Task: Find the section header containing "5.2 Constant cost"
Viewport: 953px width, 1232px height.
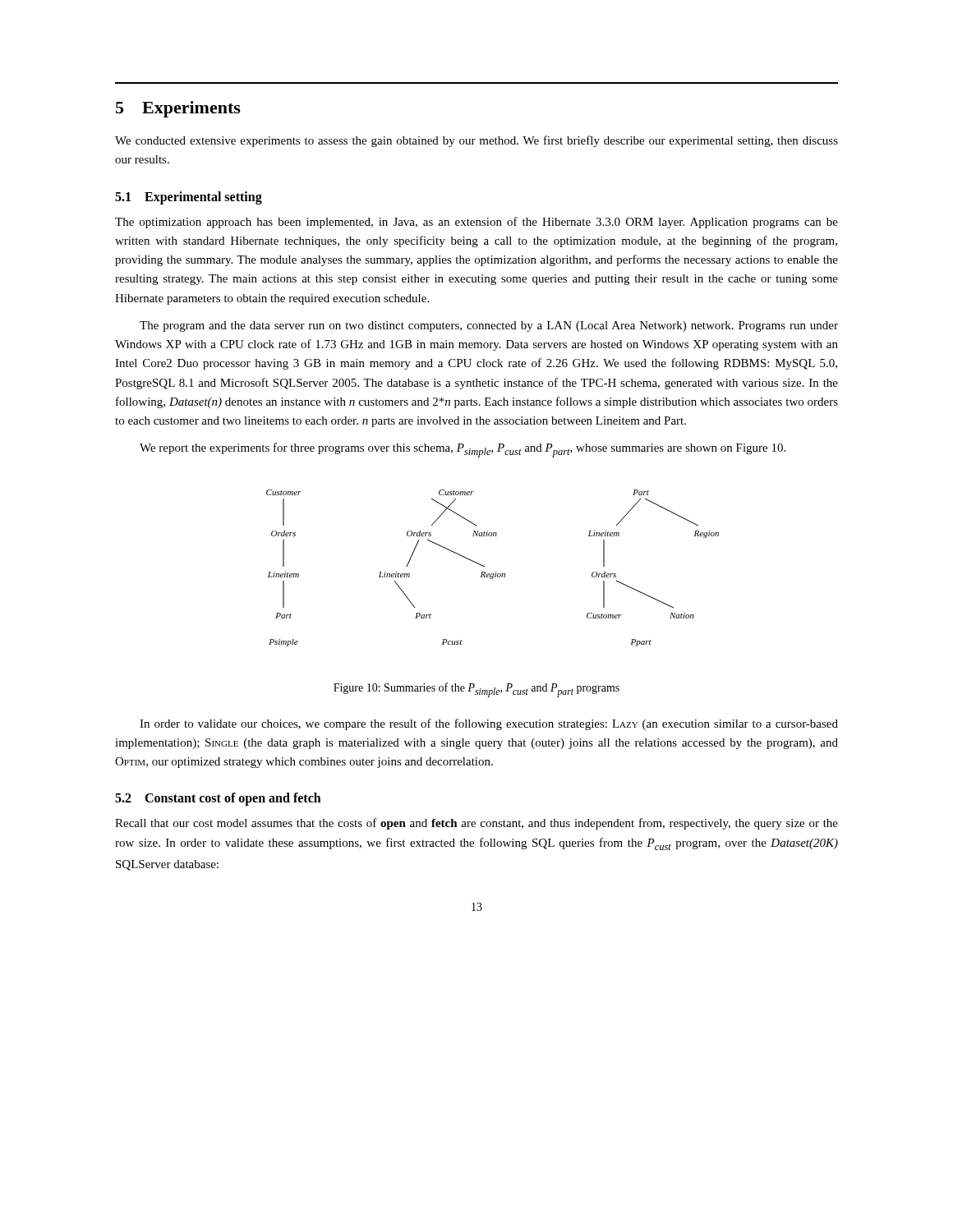Action: point(218,799)
